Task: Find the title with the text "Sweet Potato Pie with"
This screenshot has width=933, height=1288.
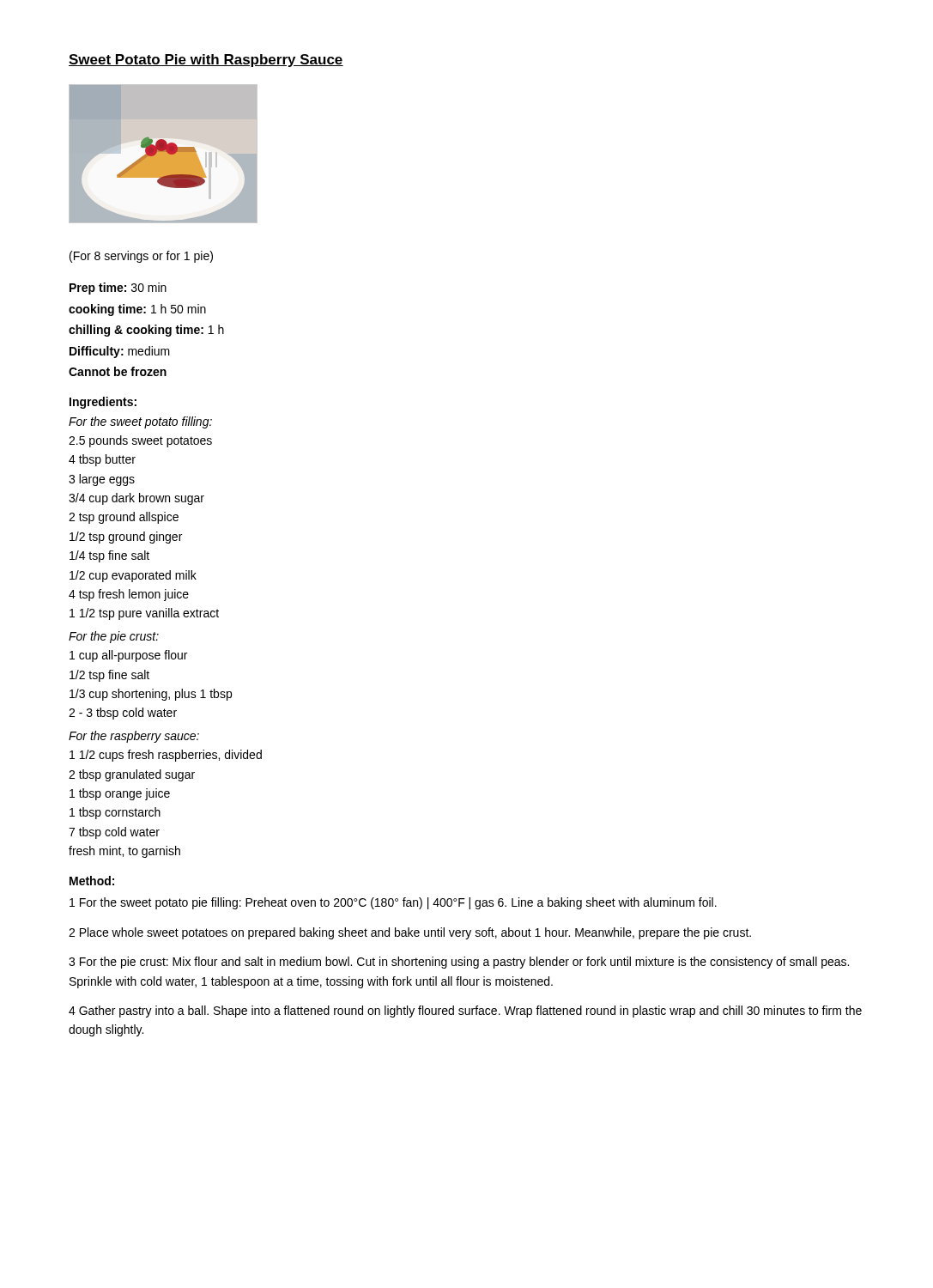Action: click(206, 60)
